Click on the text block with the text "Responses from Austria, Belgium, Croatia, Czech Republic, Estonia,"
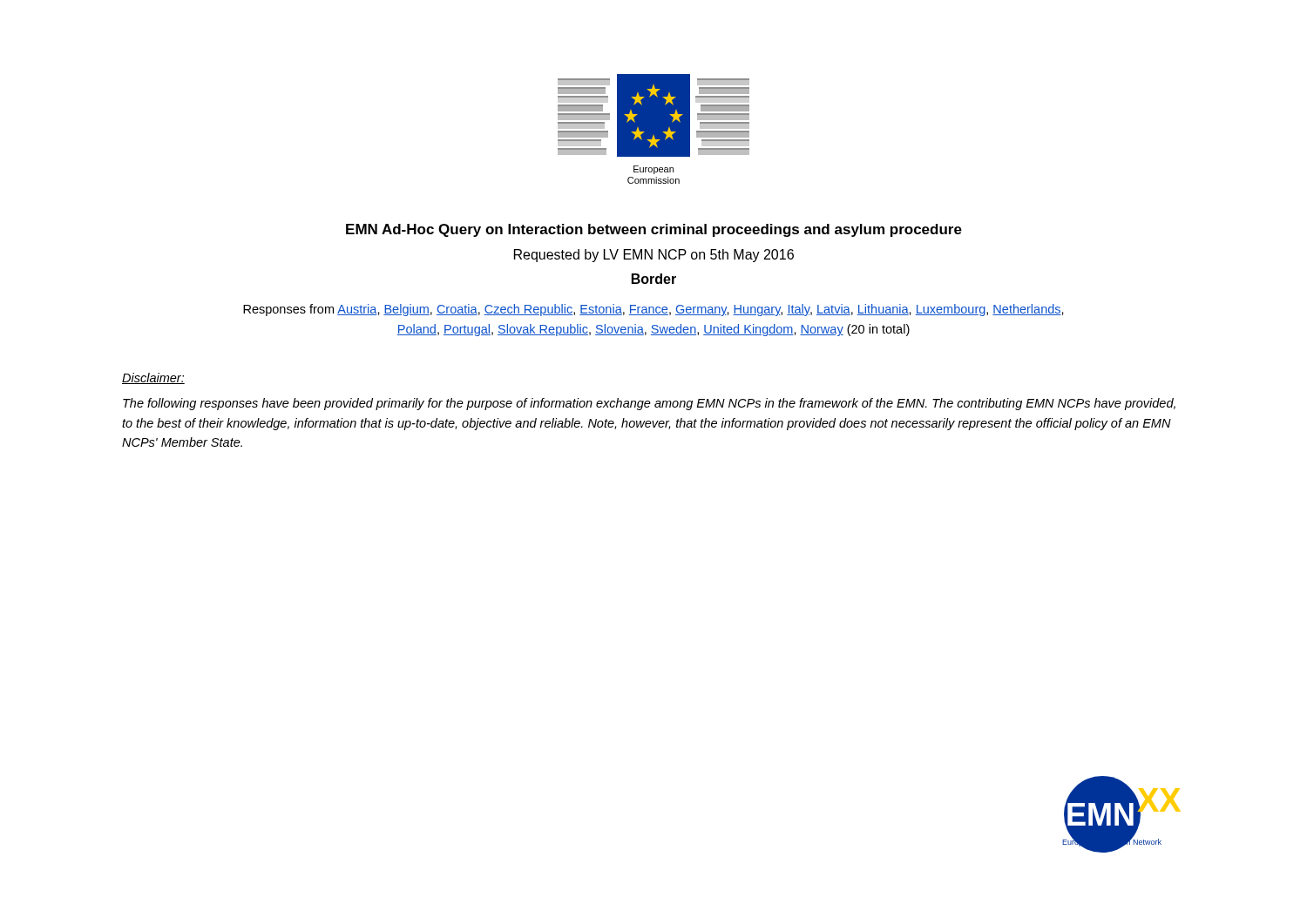 pos(654,319)
